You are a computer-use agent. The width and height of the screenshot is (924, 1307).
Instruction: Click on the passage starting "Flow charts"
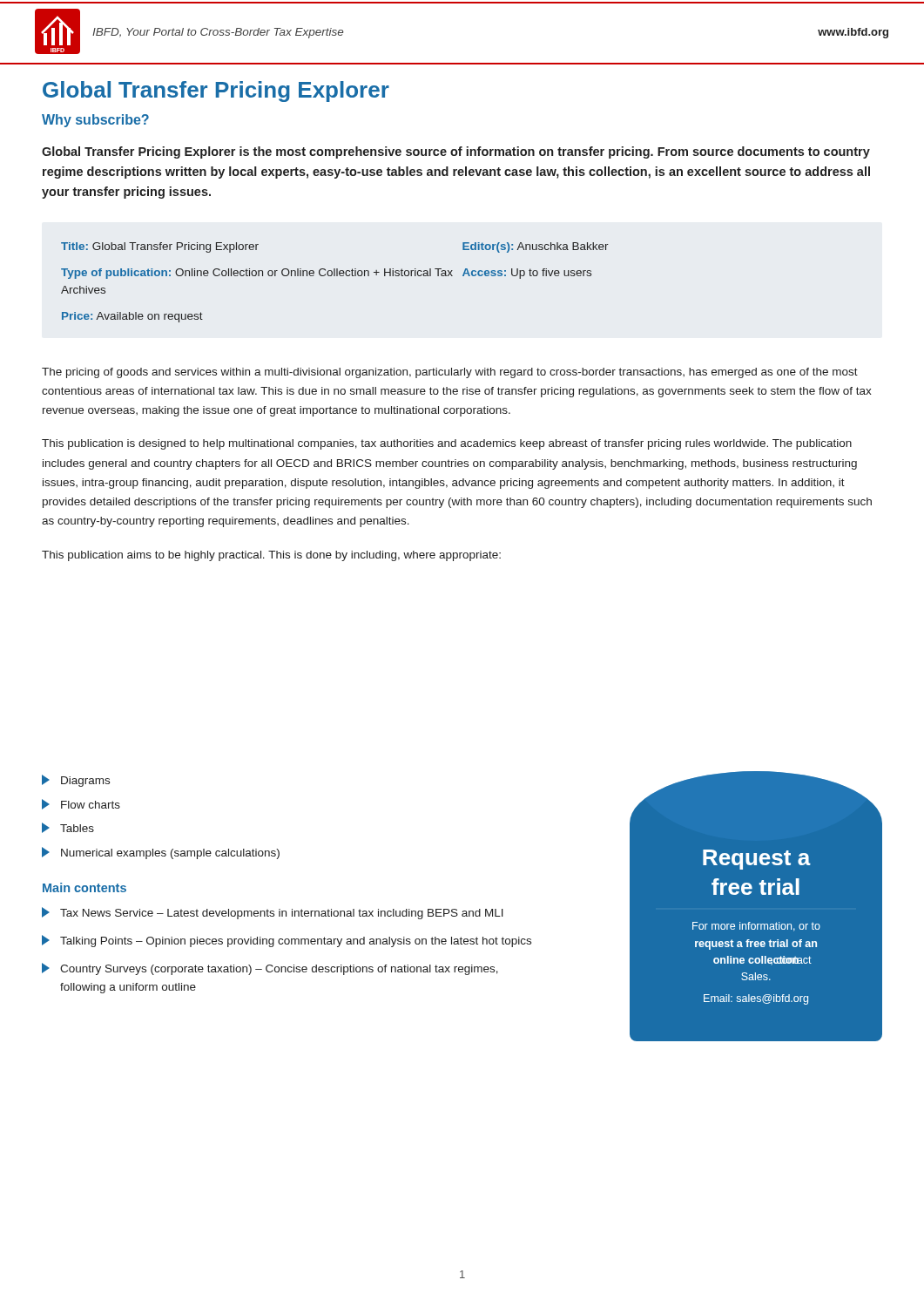[x=81, y=805]
